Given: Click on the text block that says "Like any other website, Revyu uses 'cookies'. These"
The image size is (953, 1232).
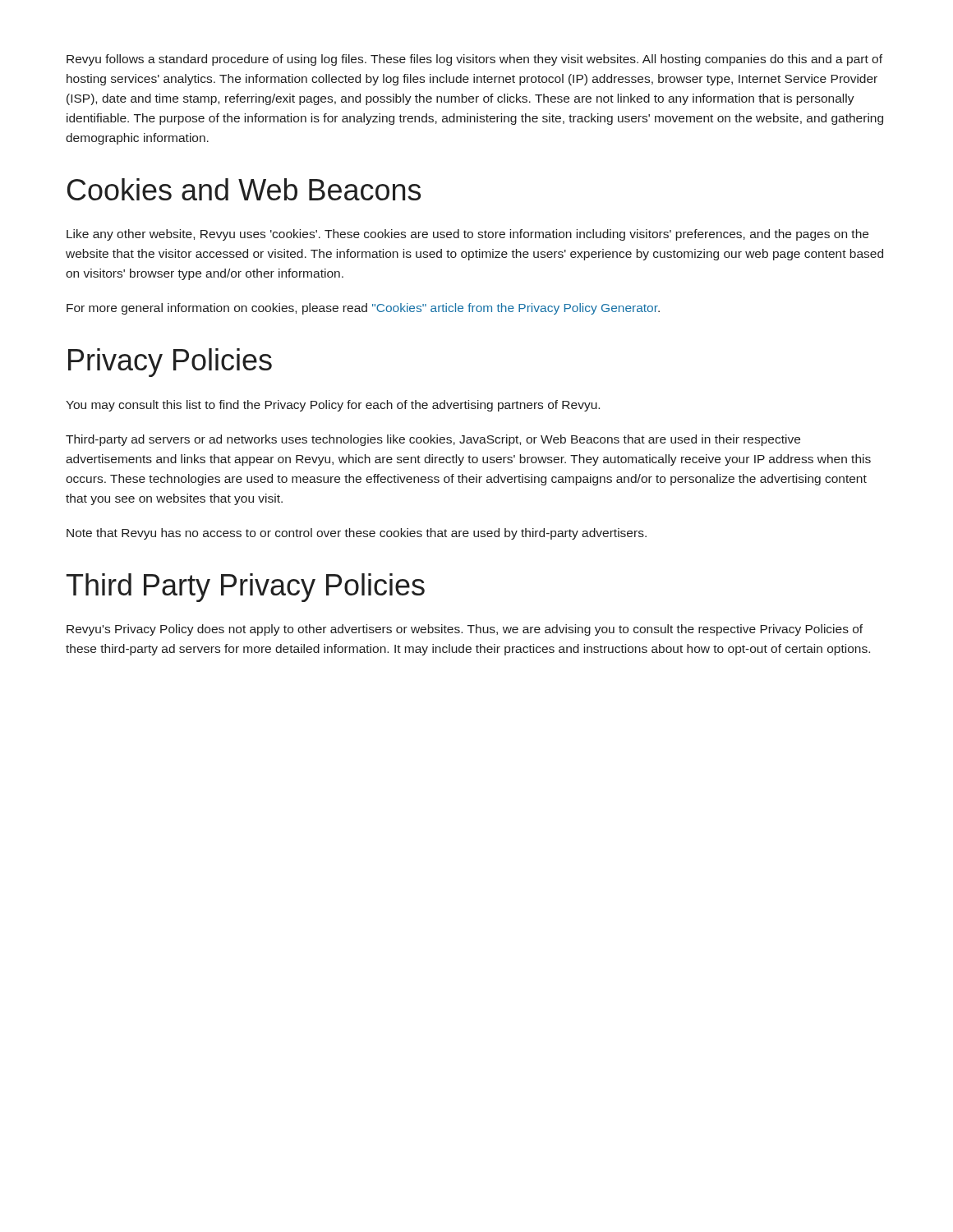Looking at the screenshot, I should pos(475,254).
